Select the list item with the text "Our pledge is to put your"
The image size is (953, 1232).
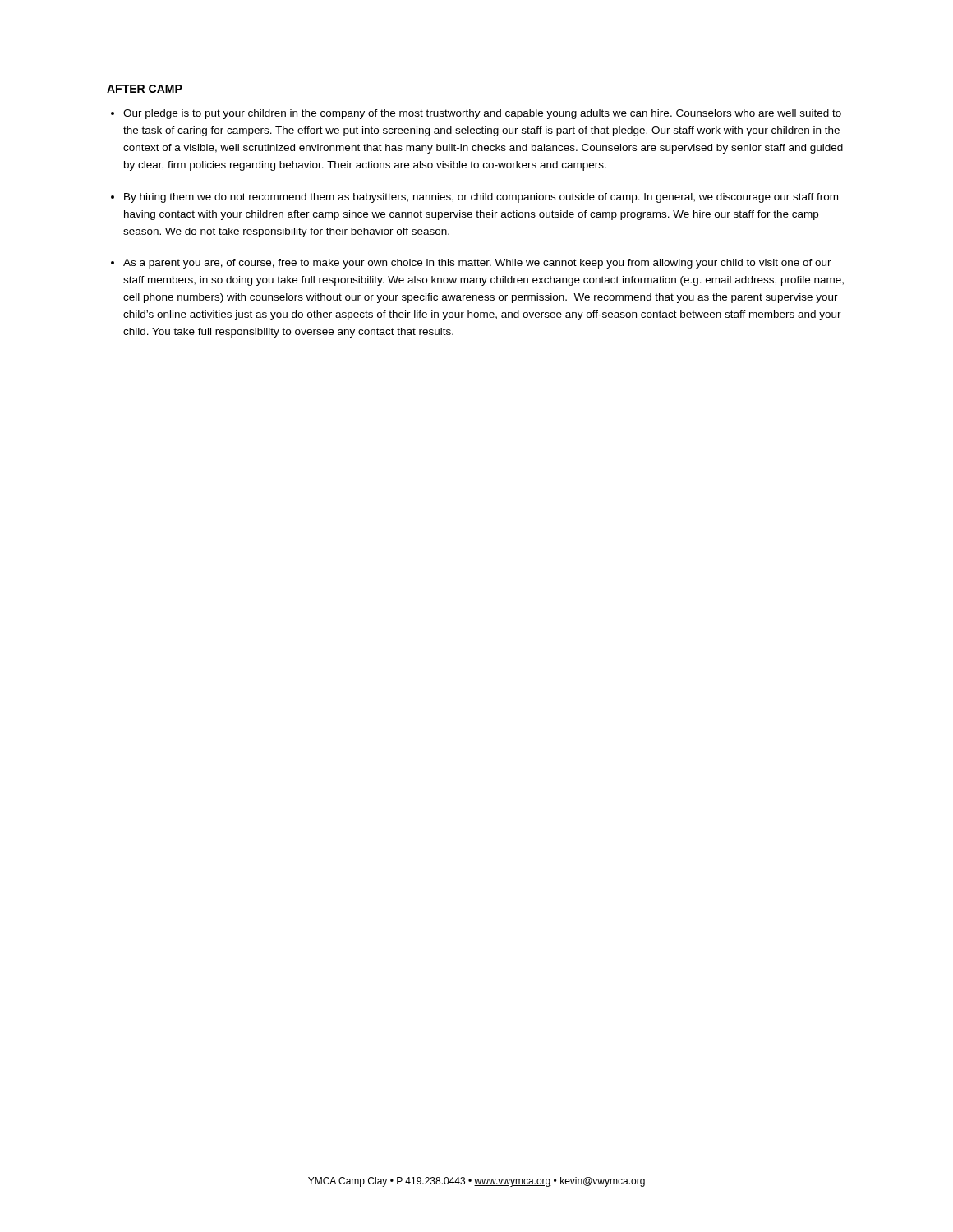click(483, 139)
